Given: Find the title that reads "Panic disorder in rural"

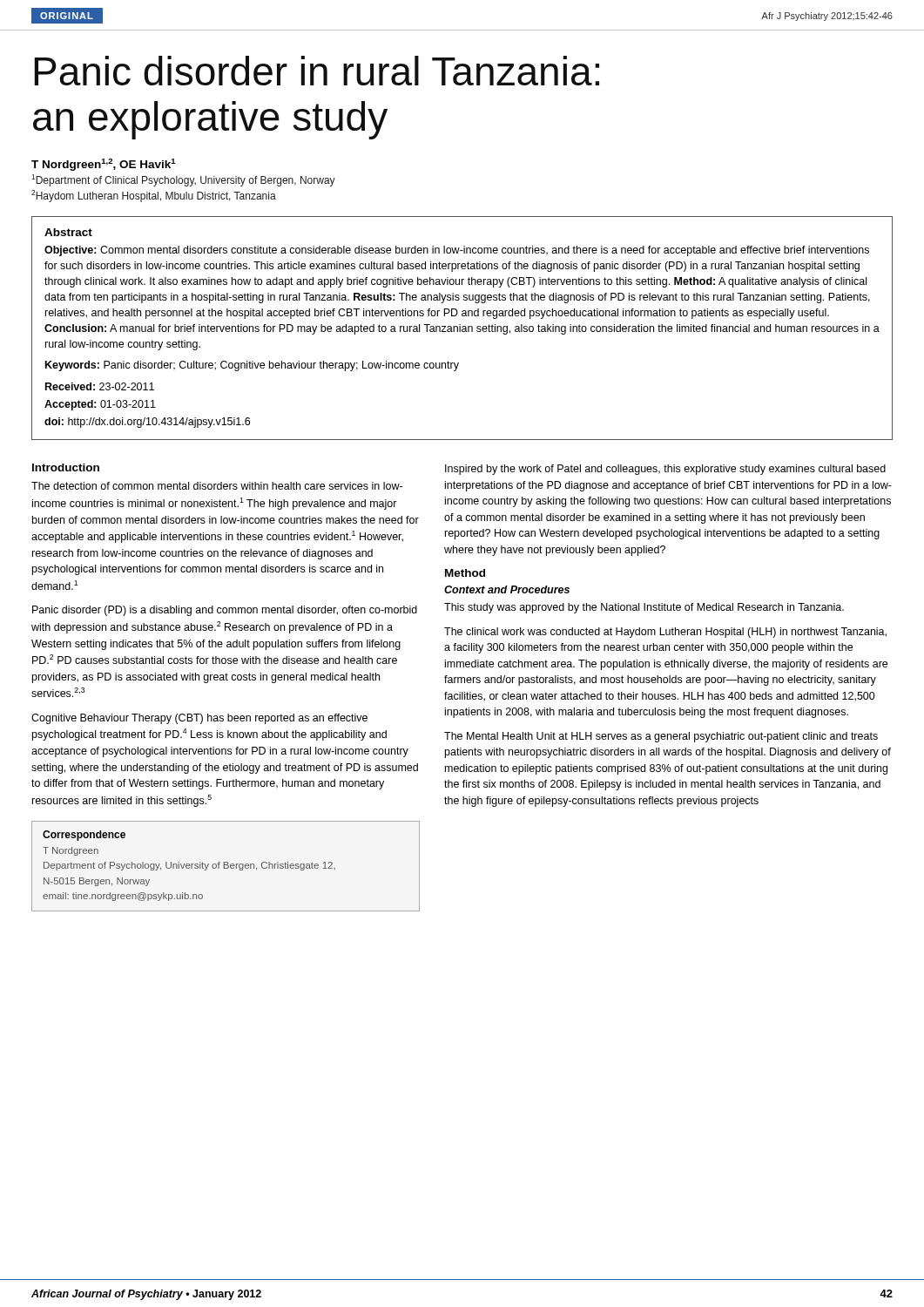Looking at the screenshot, I should (x=462, y=95).
